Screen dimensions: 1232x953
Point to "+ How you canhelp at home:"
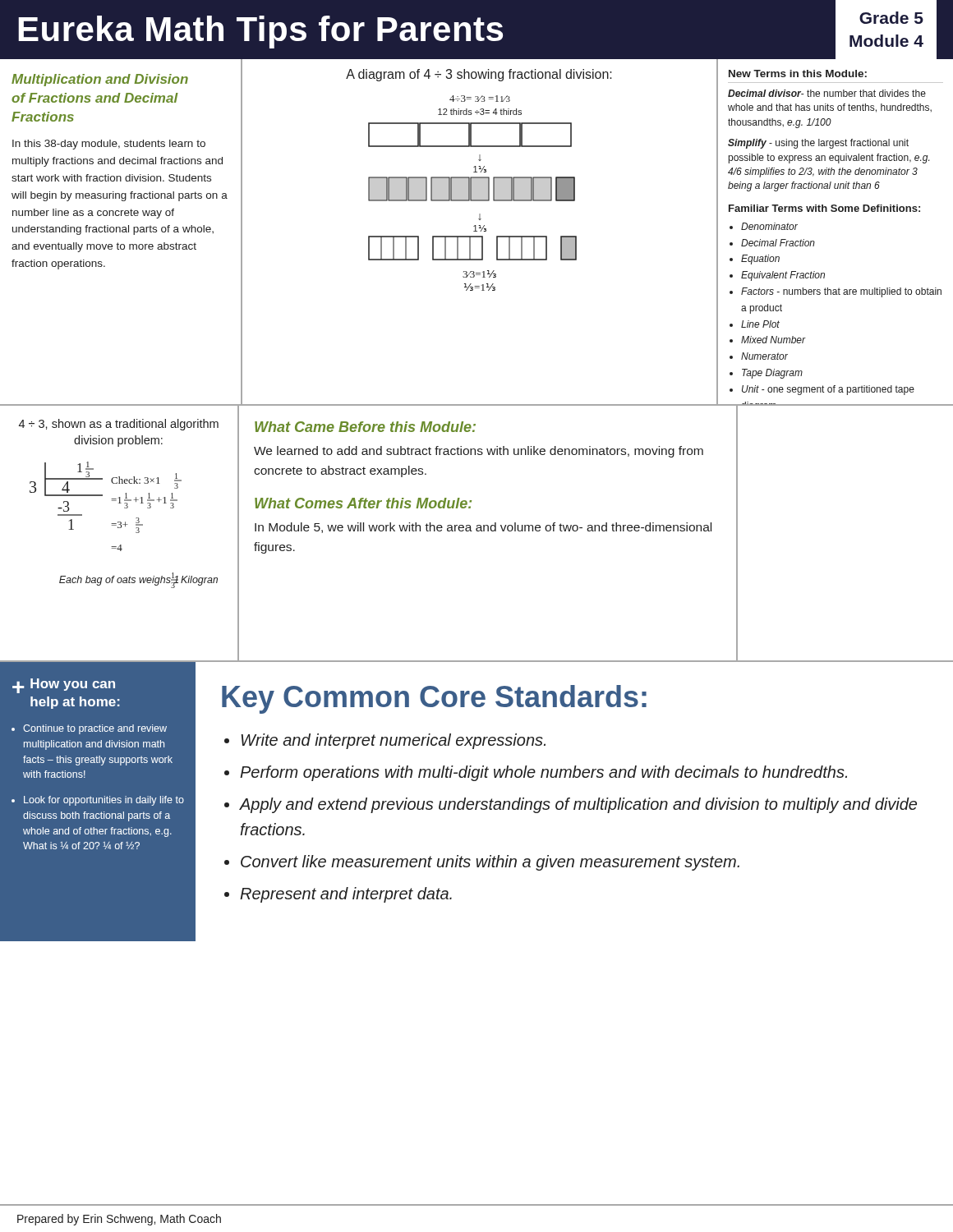66,693
